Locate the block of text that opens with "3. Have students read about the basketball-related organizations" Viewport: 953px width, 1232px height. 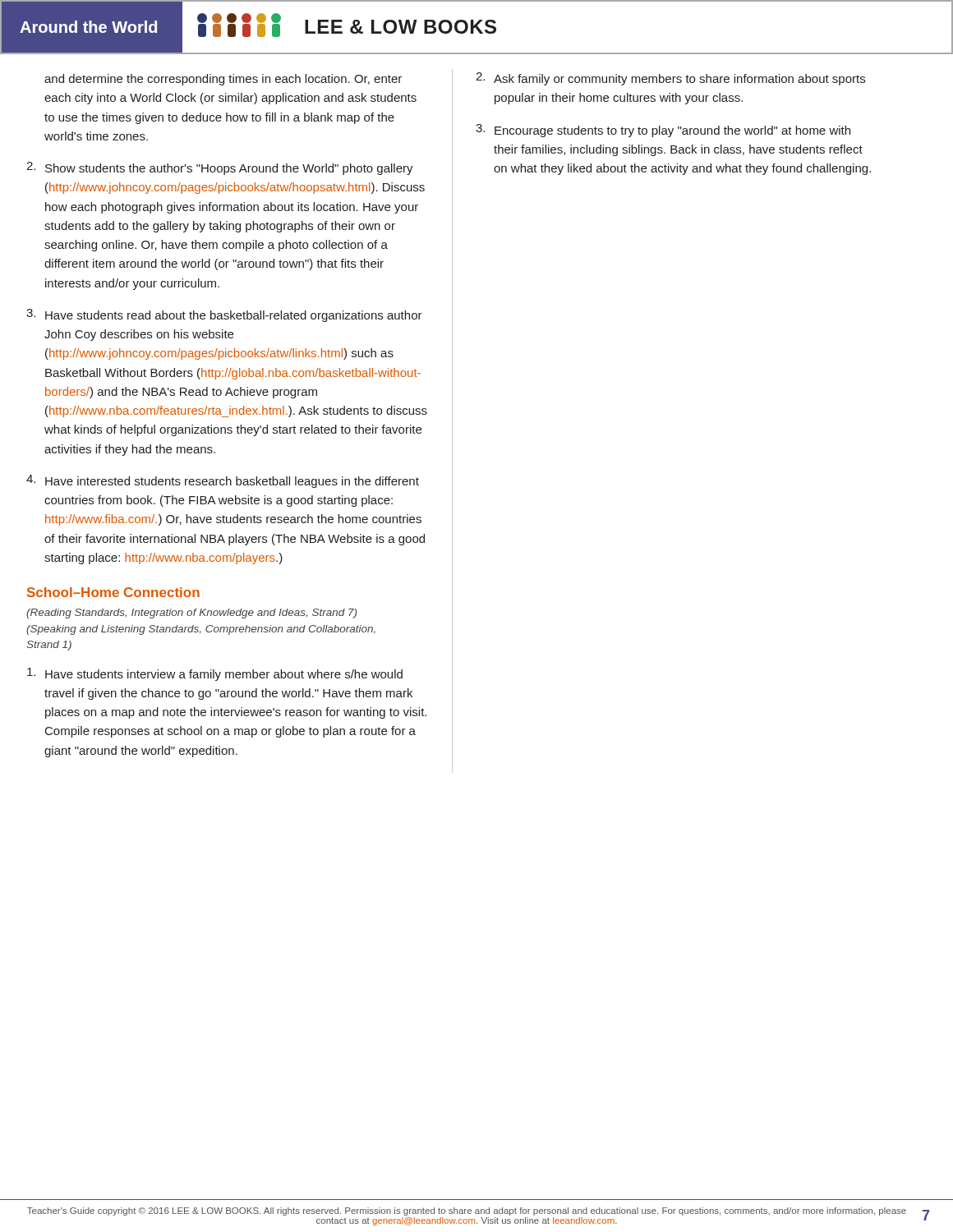click(228, 382)
